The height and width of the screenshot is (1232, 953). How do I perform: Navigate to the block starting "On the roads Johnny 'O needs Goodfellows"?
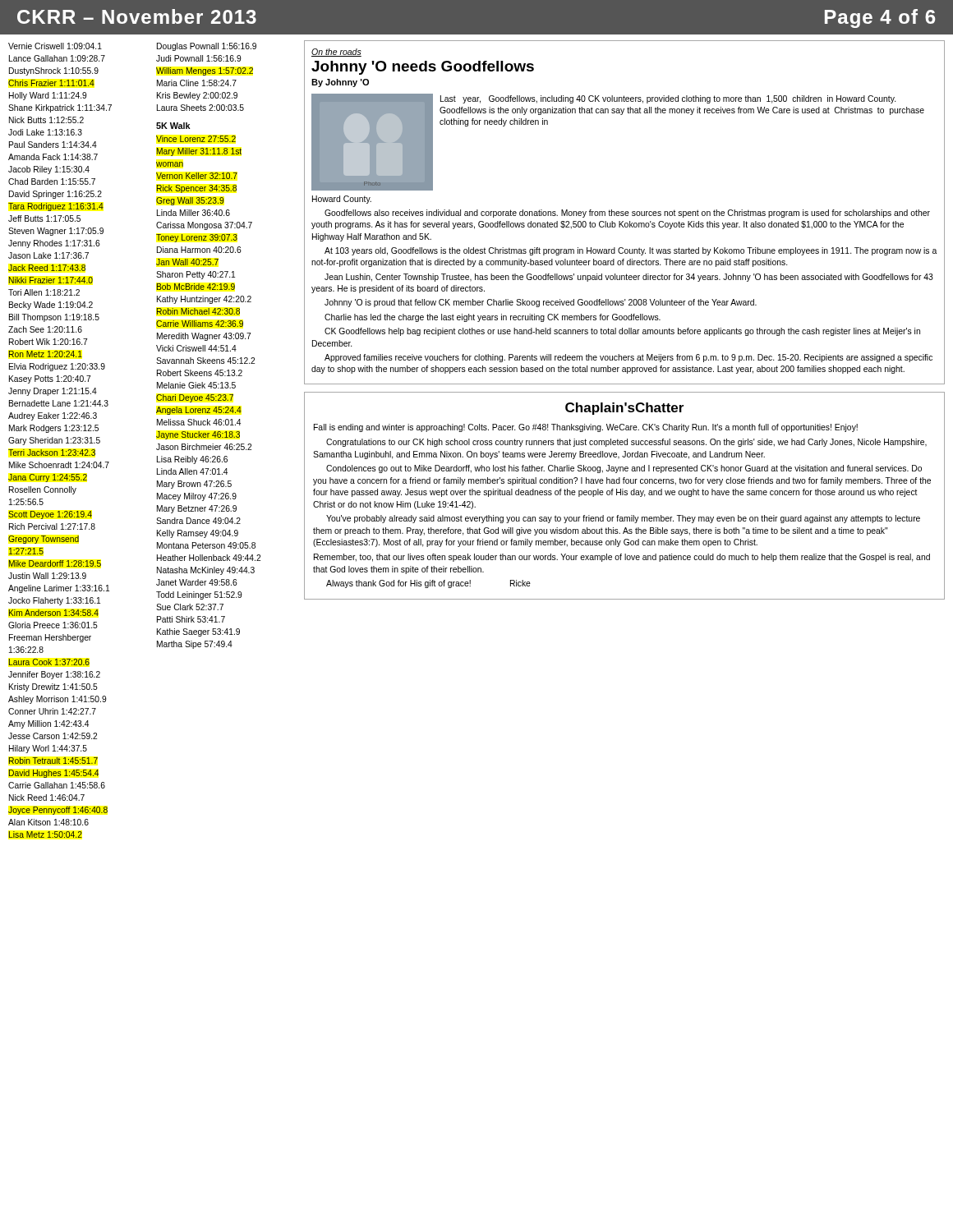pyautogui.click(x=624, y=211)
